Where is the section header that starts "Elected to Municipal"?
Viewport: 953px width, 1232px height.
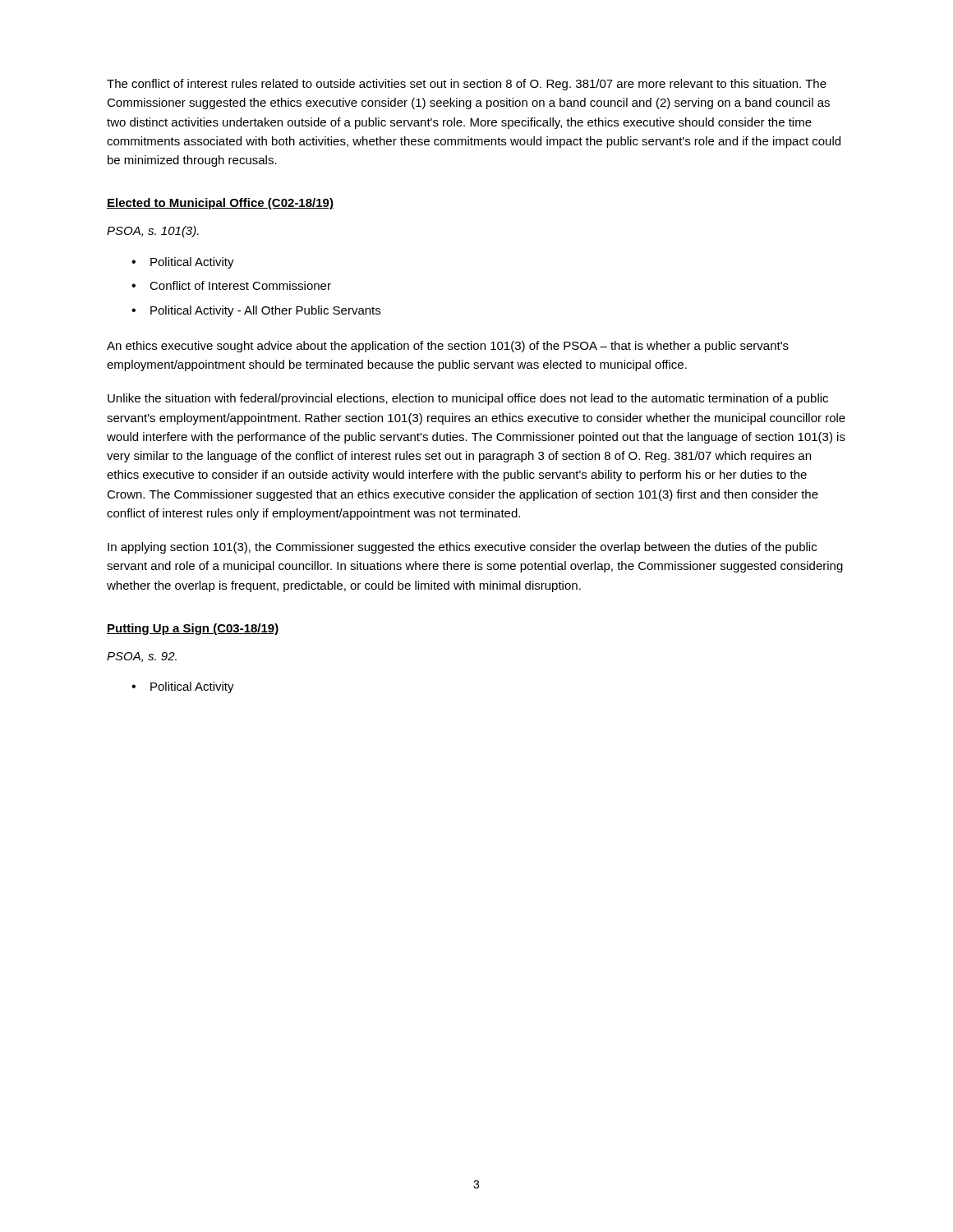[220, 203]
